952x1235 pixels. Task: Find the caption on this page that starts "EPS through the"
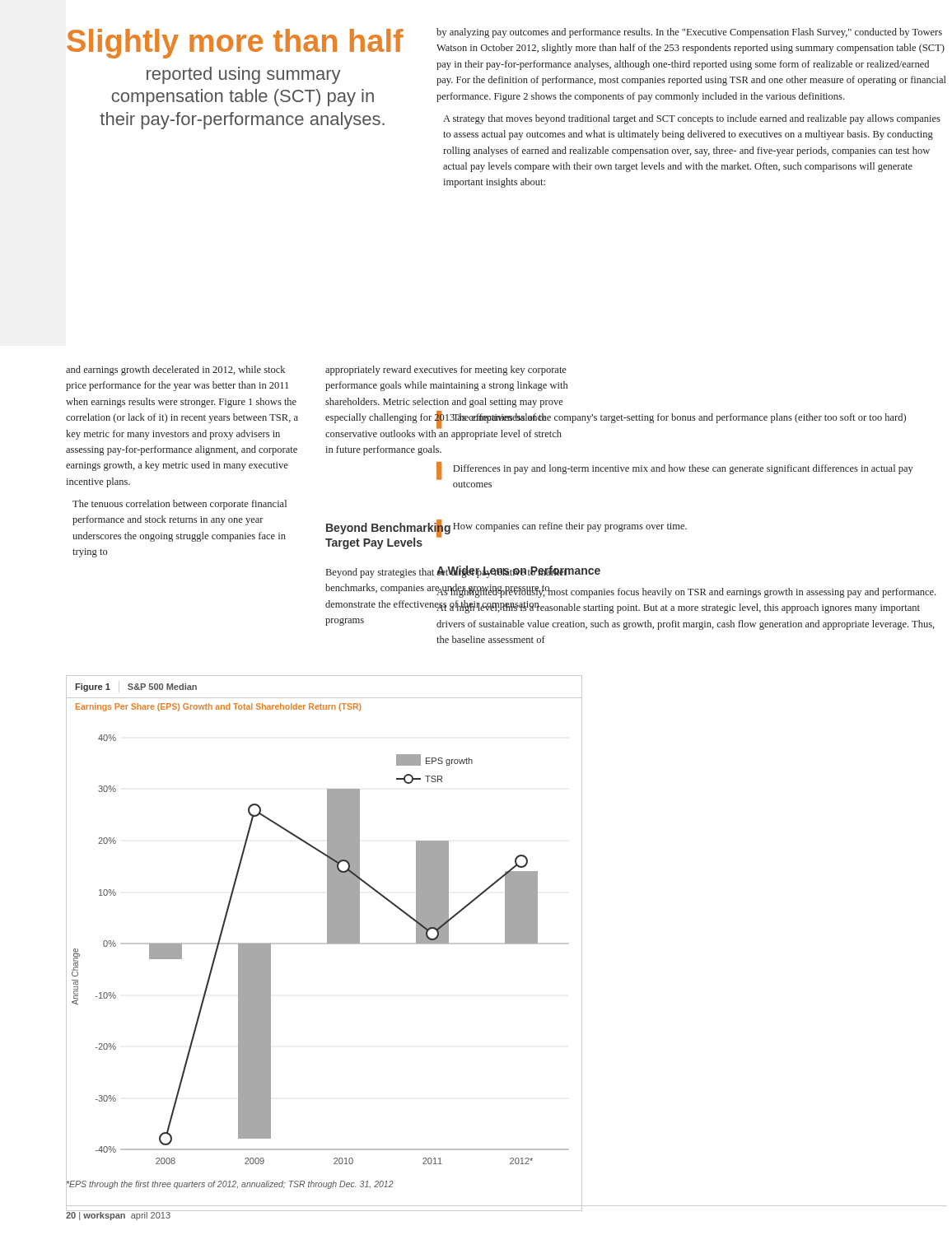pos(230,1184)
